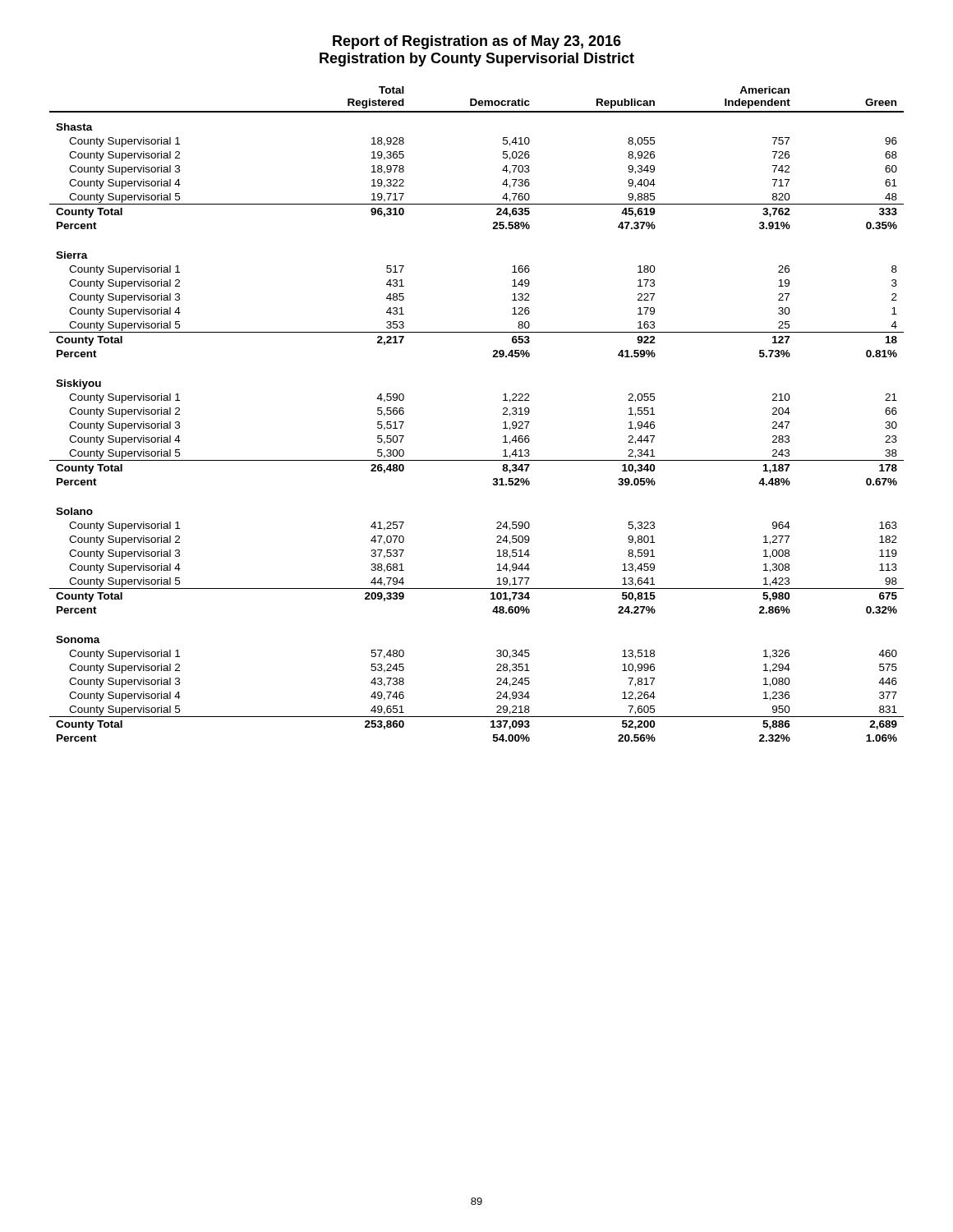
Task: Select the table that reads "County Supervisorial 1"
Action: click(476, 414)
